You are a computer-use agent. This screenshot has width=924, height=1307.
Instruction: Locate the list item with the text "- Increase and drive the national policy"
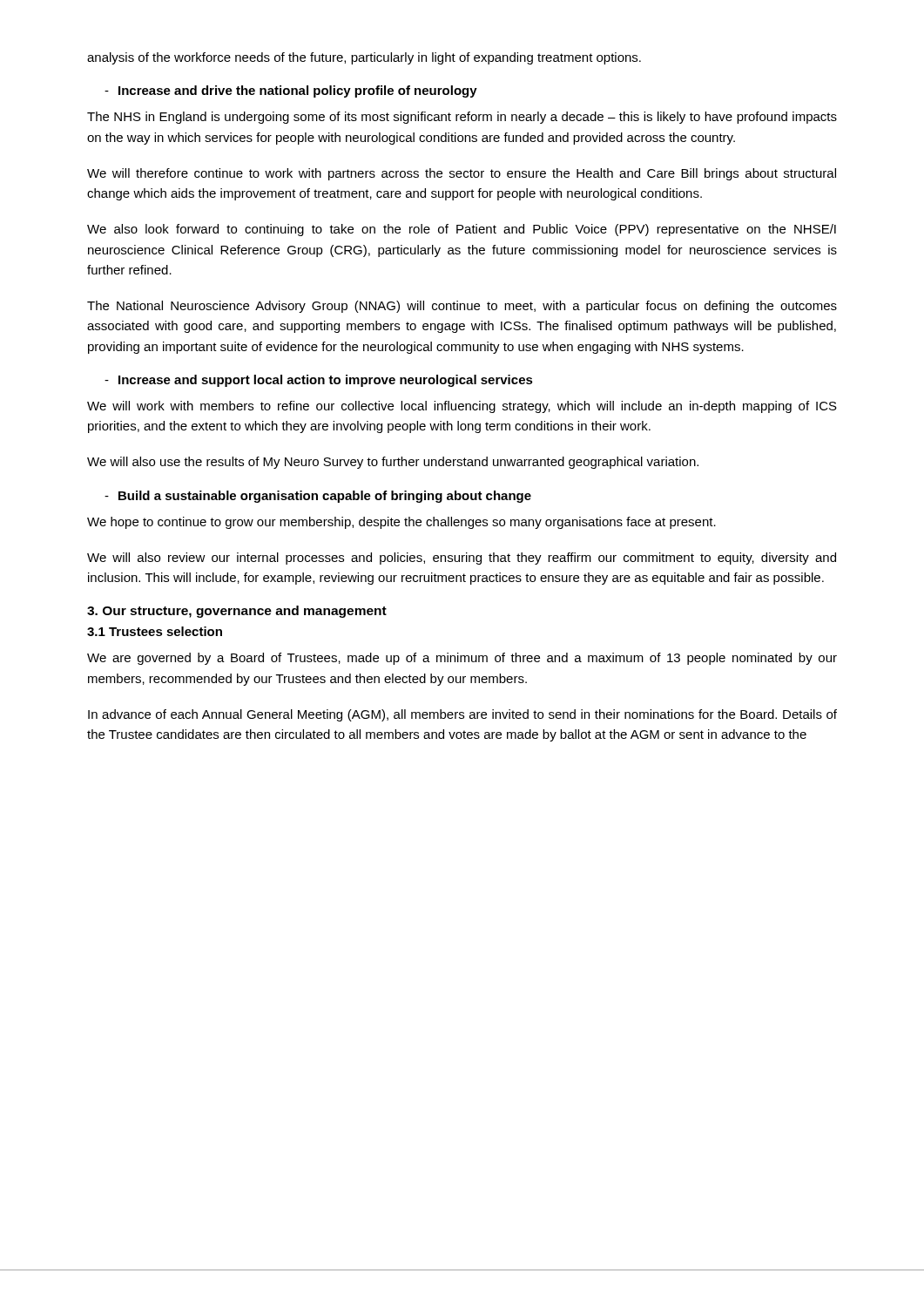click(x=462, y=90)
